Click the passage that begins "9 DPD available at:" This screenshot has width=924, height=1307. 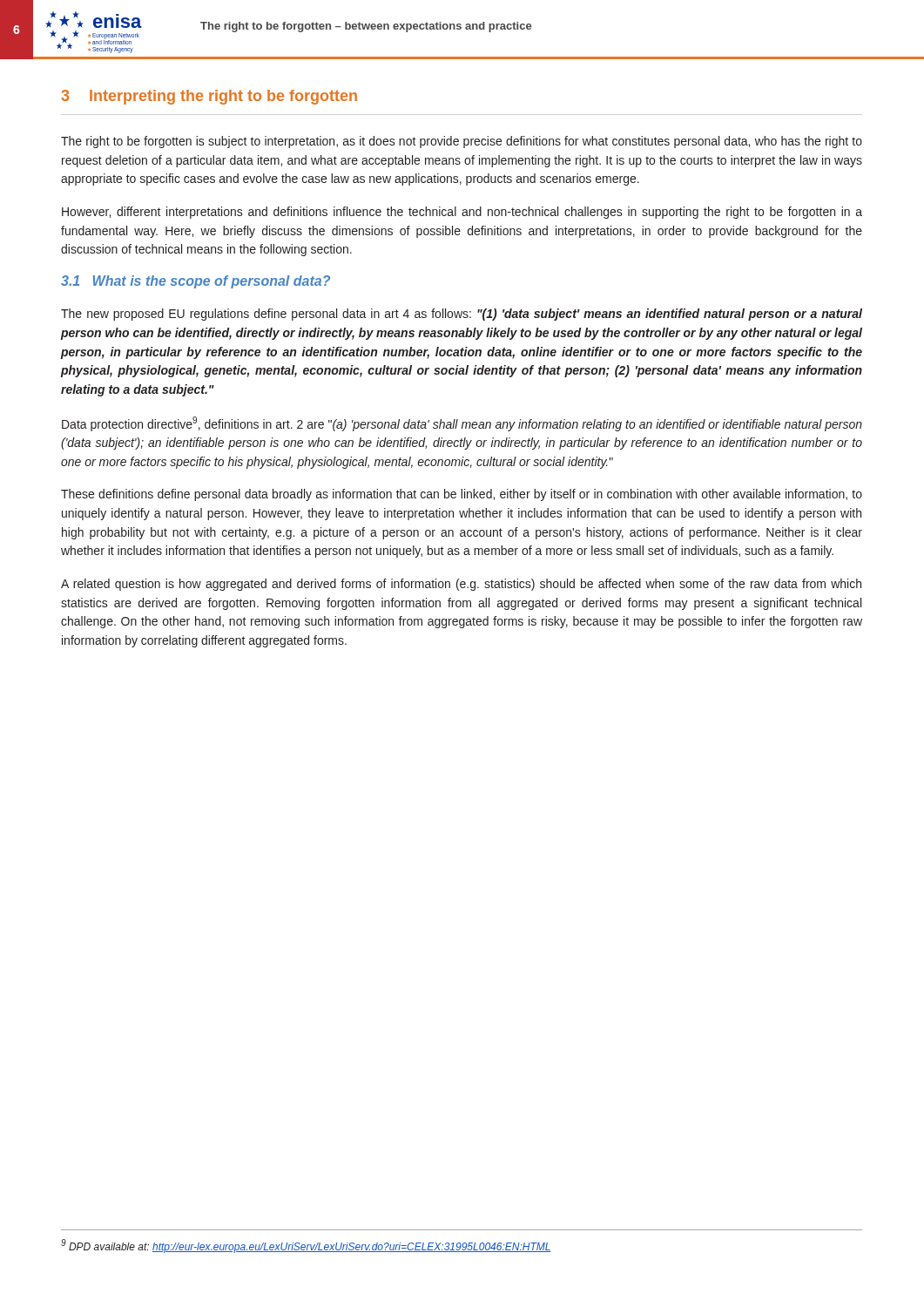(306, 1246)
